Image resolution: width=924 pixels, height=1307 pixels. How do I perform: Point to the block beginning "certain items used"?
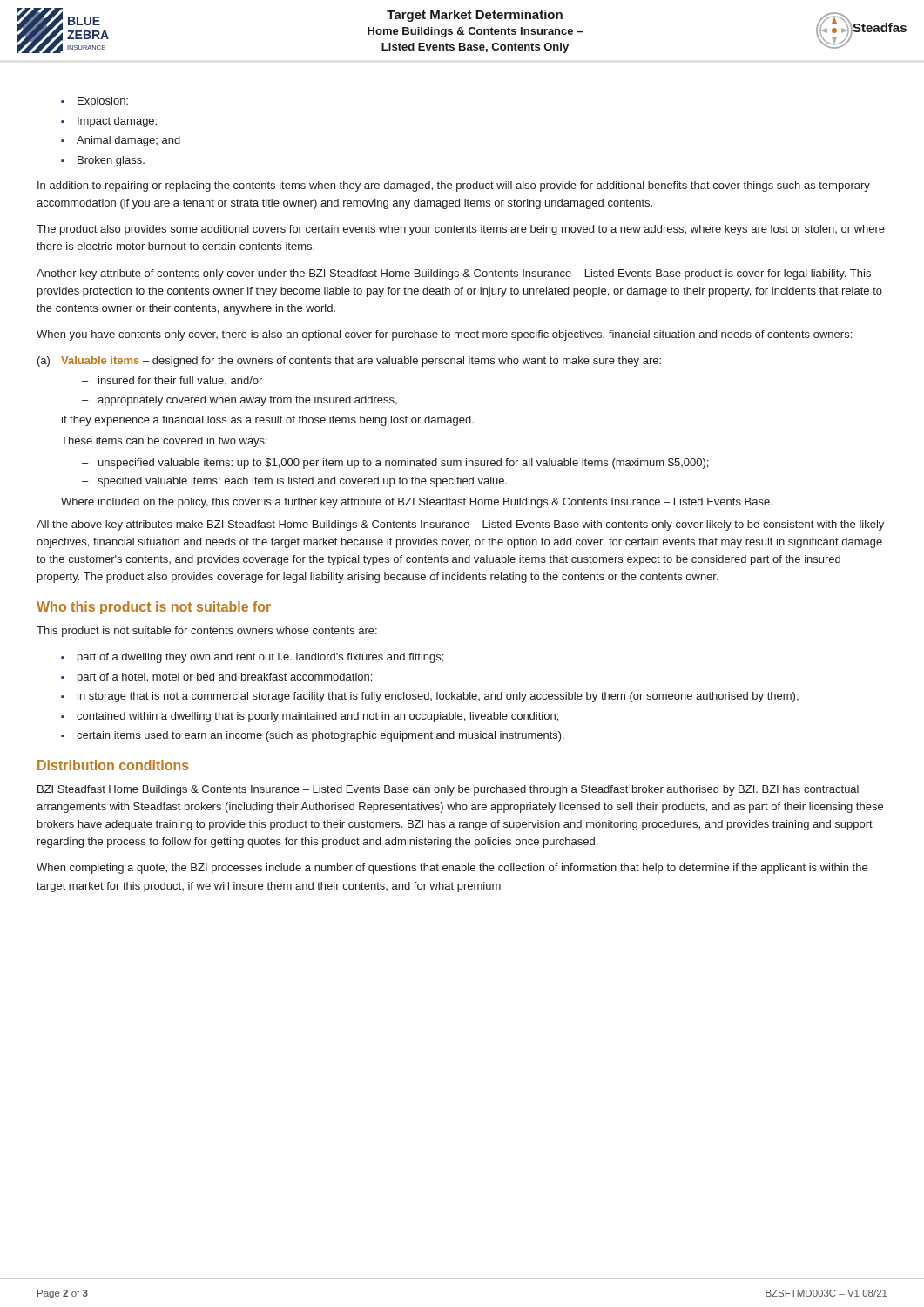[321, 735]
